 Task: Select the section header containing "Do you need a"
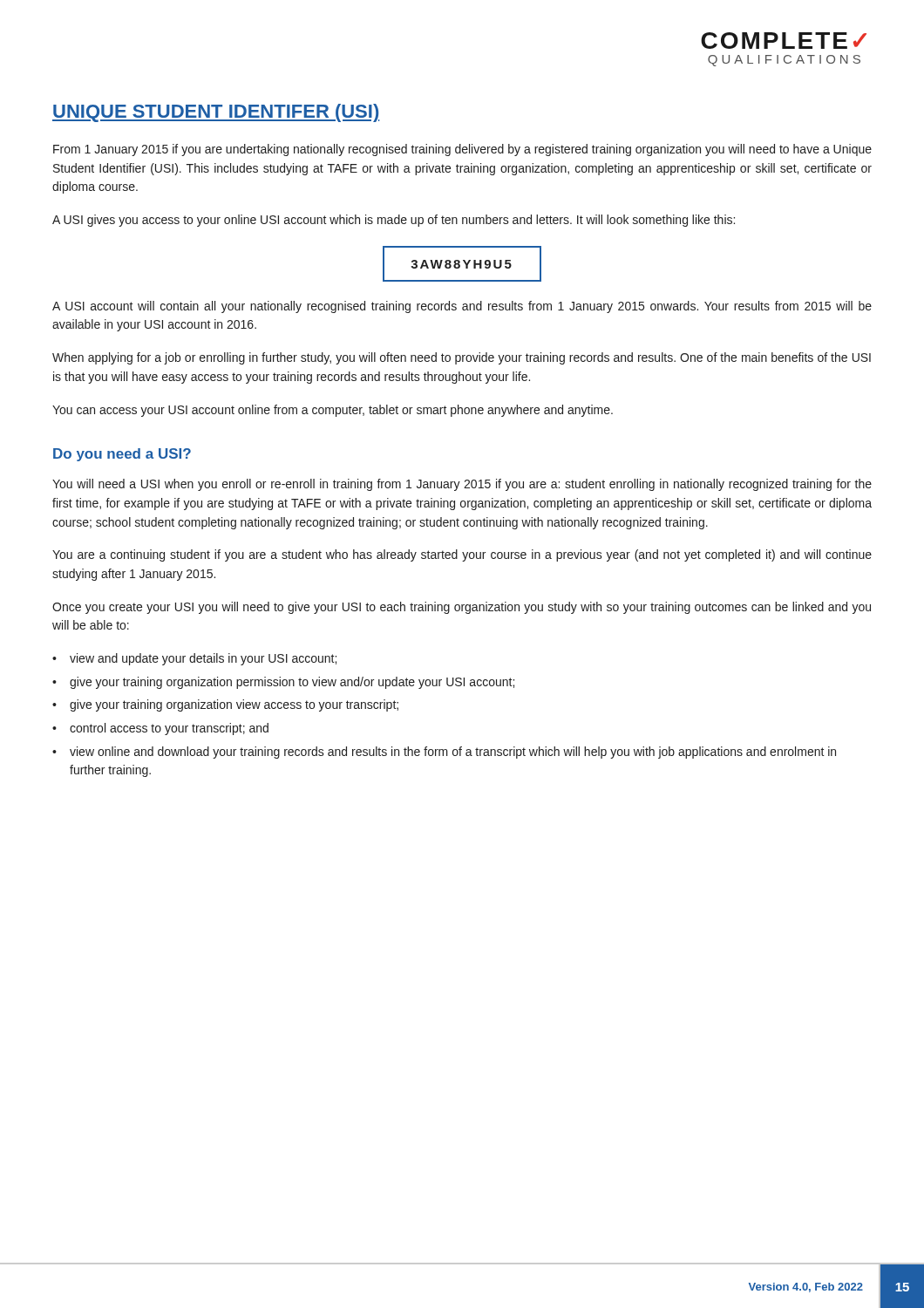coord(122,454)
